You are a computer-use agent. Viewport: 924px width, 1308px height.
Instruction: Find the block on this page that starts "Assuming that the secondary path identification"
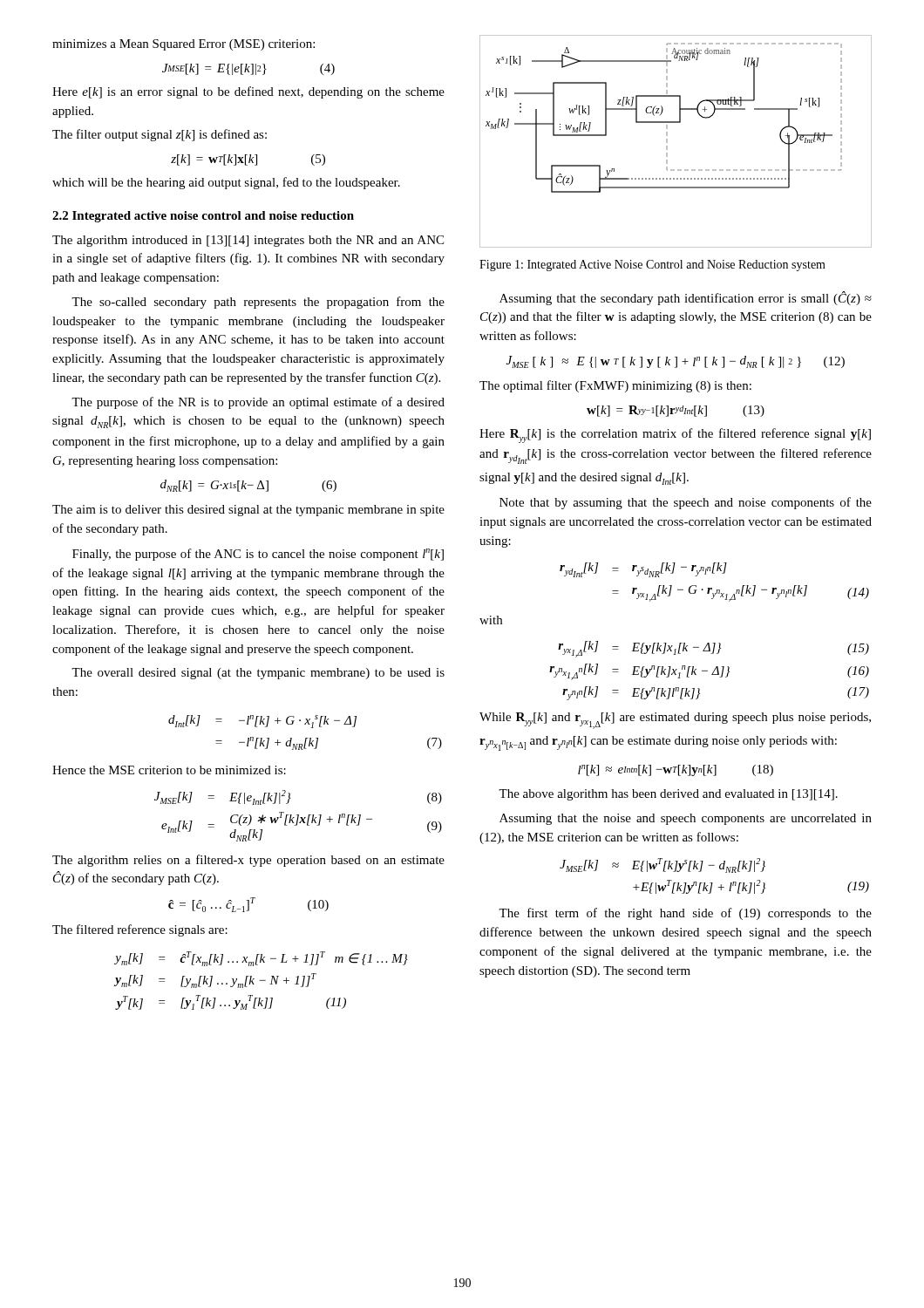point(676,318)
